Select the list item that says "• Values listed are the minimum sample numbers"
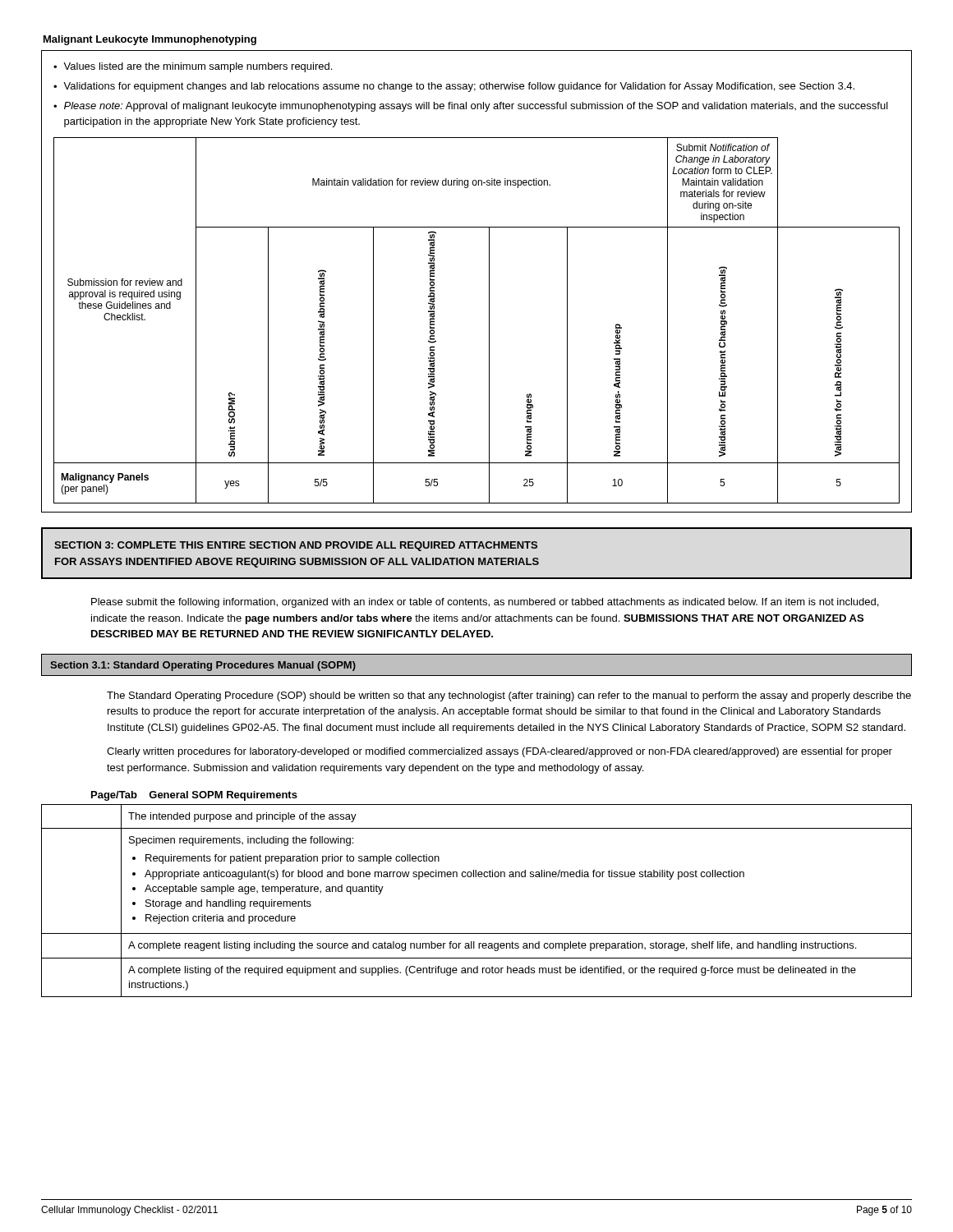 pos(193,67)
